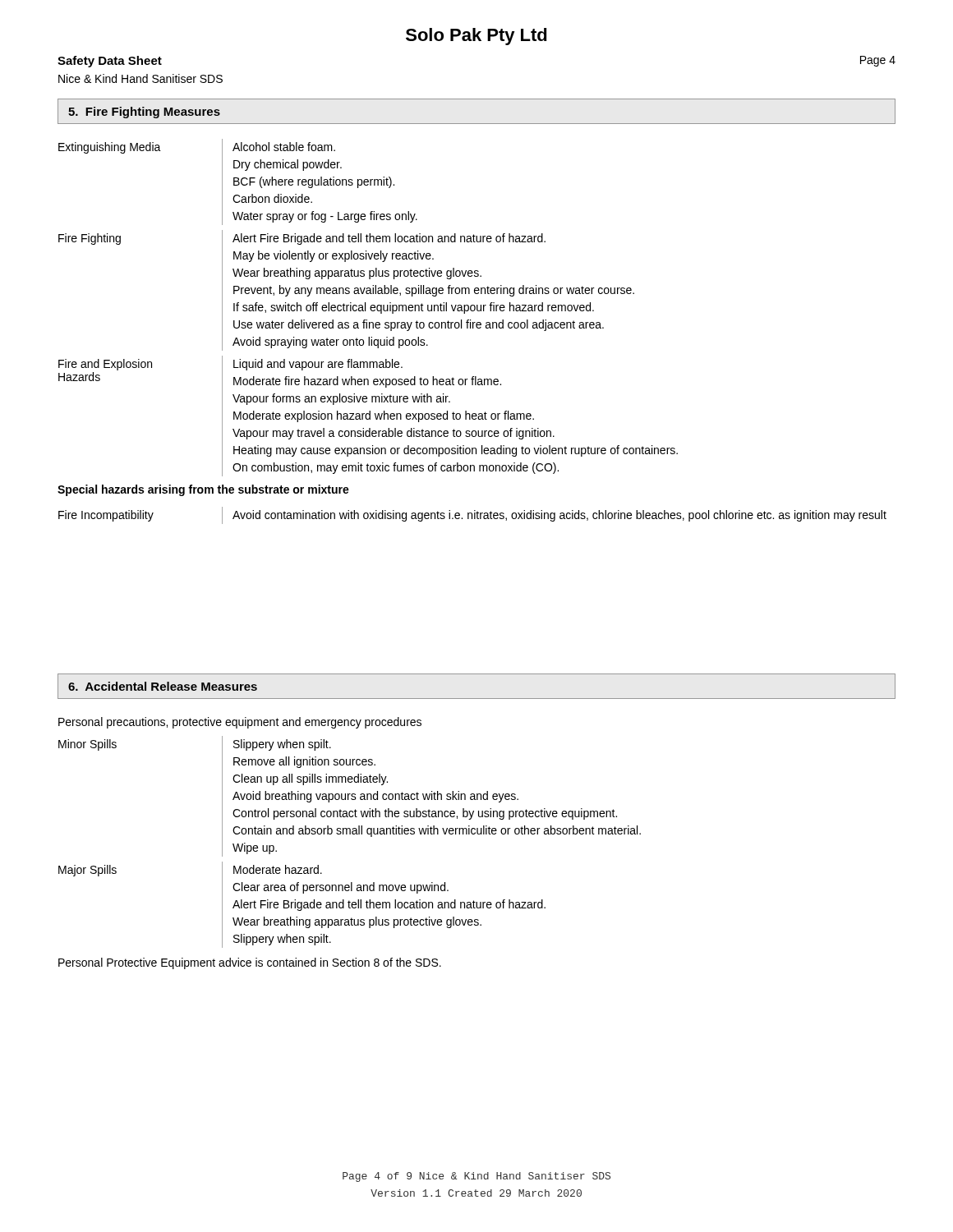Find the element starting "Fire and ExplosionHazards Liquid and vapour are"
Image resolution: width=953 pixels, height=1232 pixels.
476,416
